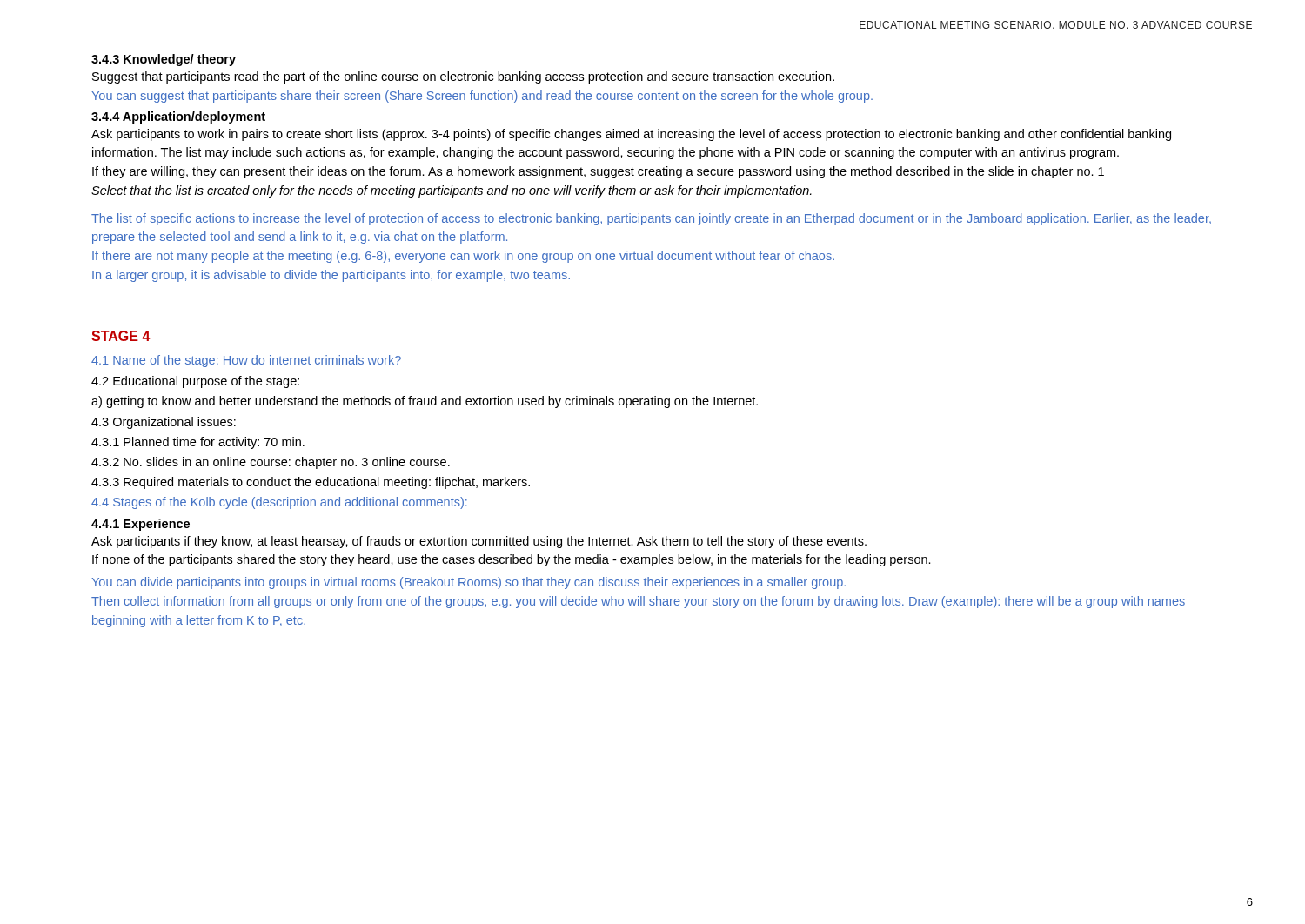The width and height of the screenshot is (1305, 924).
Task: Find the text block that says "If they are willing, they can present"
Action: [598, 171]
